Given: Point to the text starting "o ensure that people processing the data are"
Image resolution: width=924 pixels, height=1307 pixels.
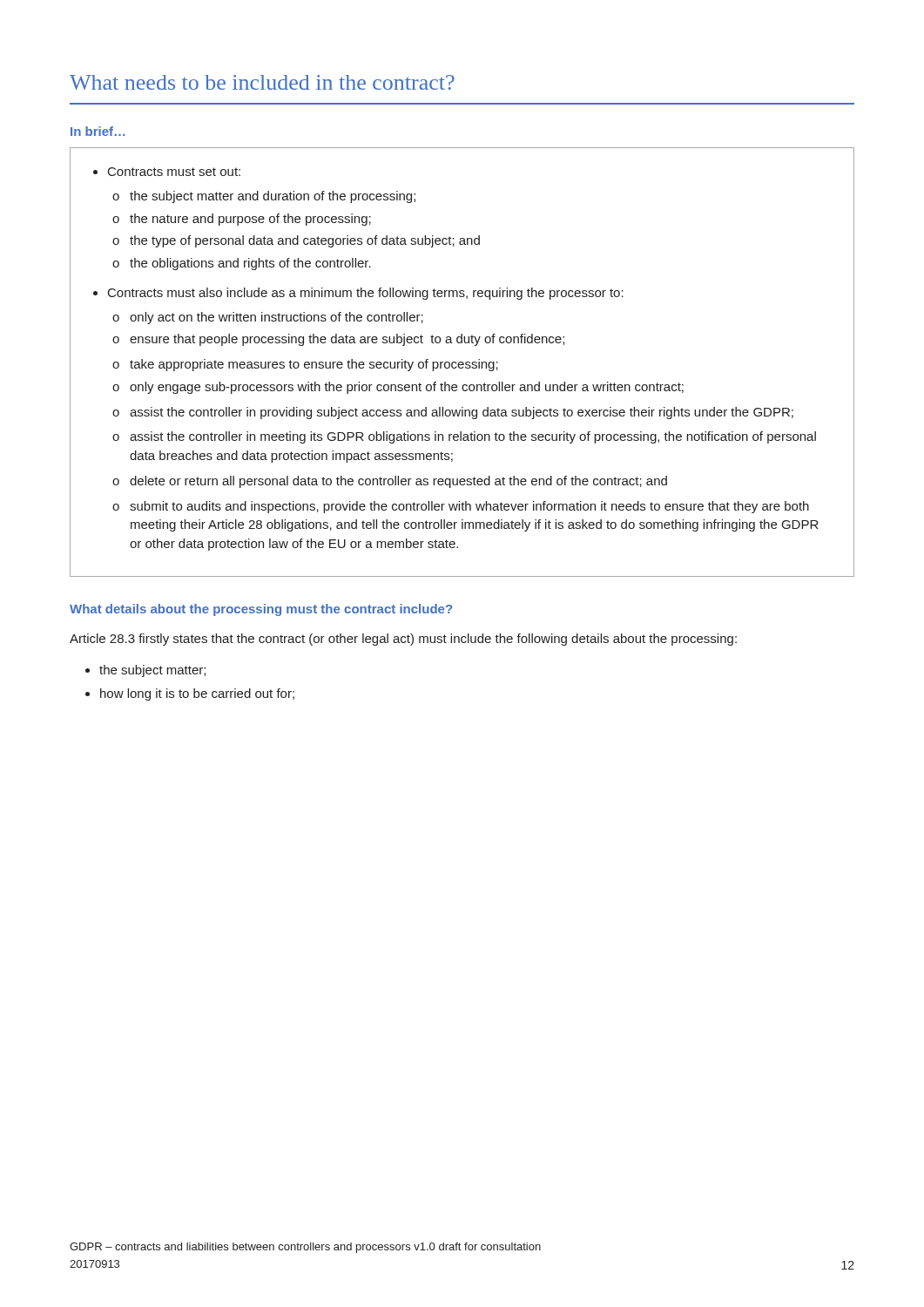Looking at the screenshot, I should pos(348,339).
